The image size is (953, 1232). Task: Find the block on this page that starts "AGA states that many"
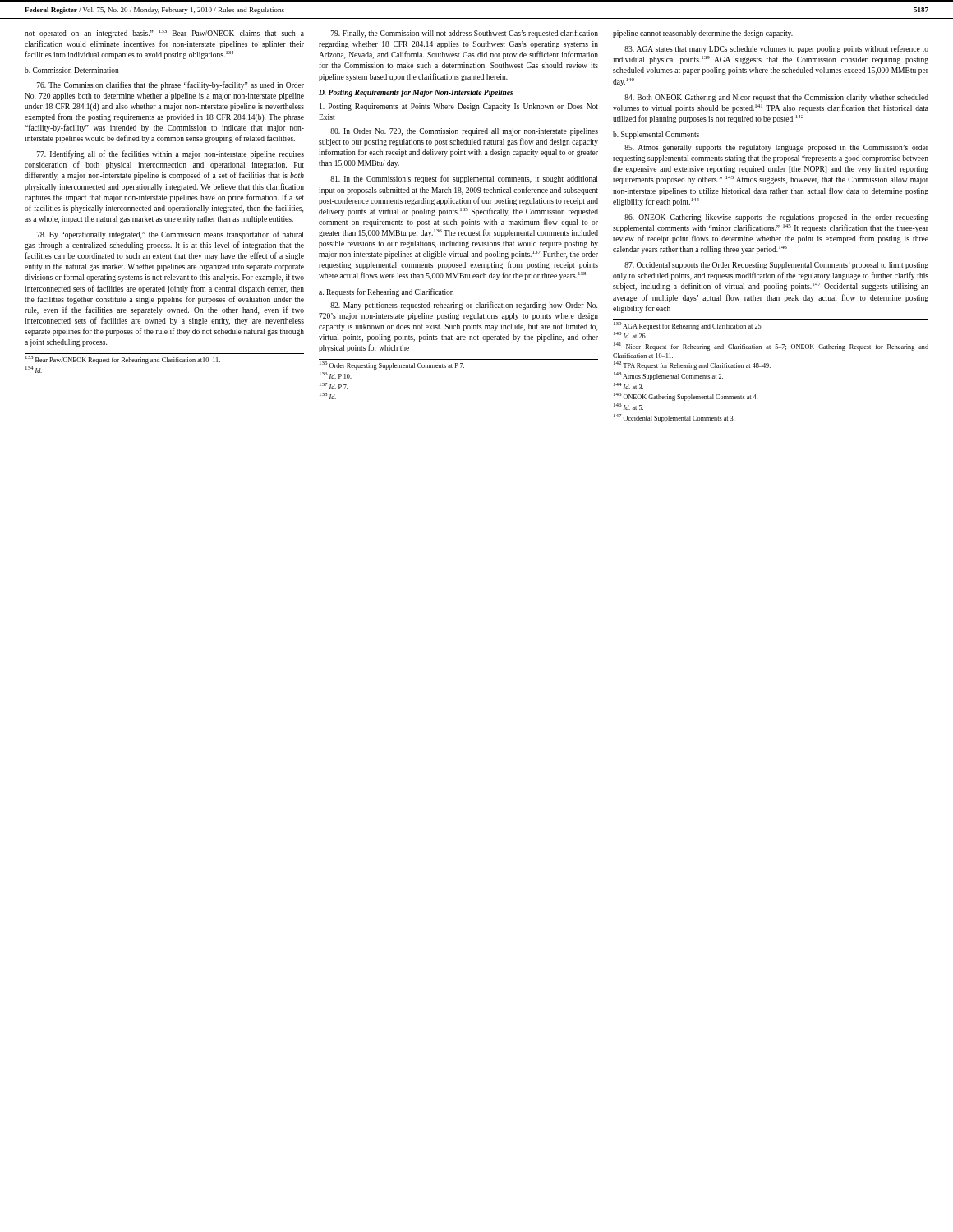pyautogui.click(x=771, y=66)
